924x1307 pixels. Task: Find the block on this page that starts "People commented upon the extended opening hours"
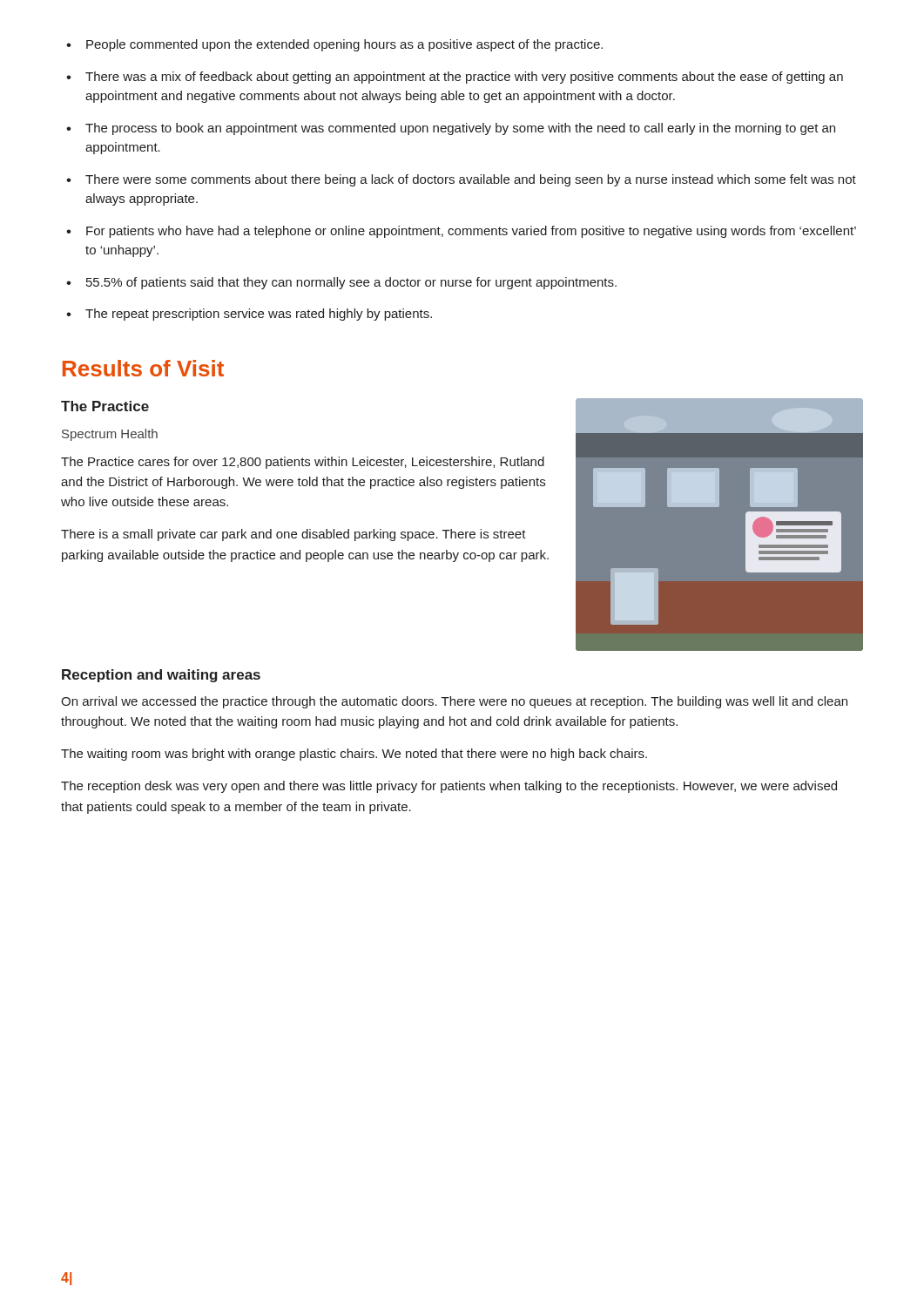[345, 44]
